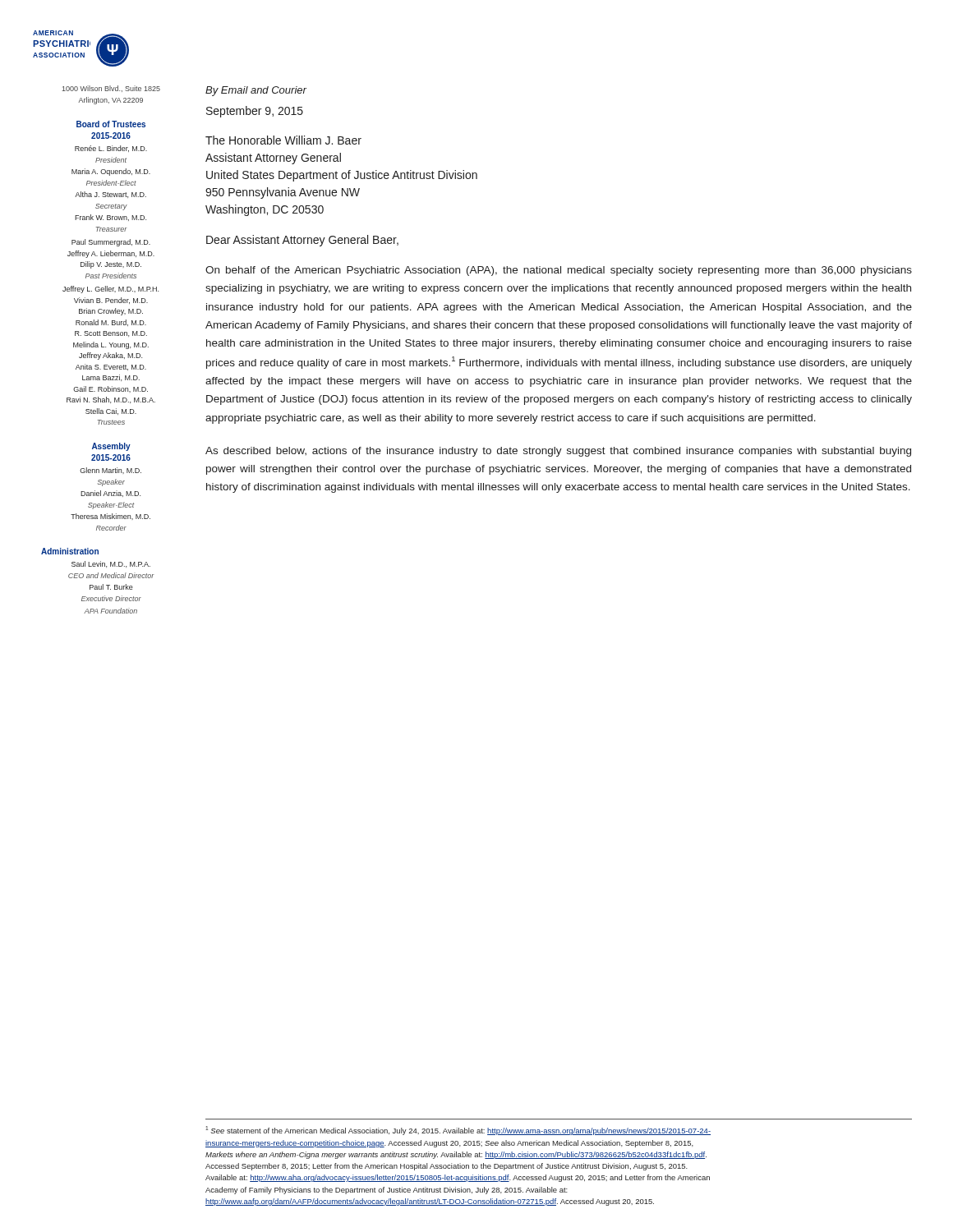Select the text block starting "The Honorable William J. Baer"
The image size is (953, 1232).
(342, 175)
